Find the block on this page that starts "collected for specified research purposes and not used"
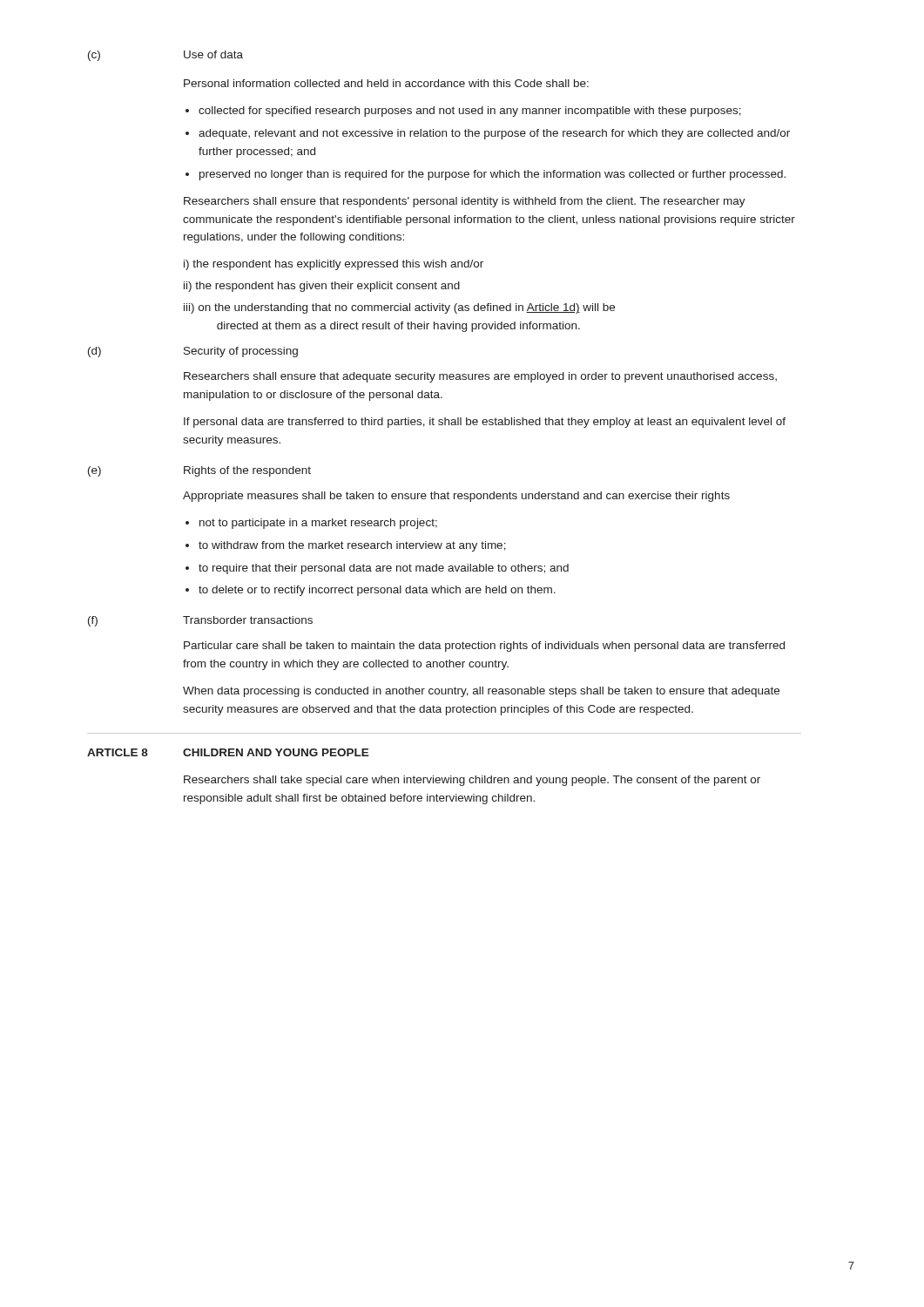The width and height of the screenshot is (924, 1307). click(x=492, y=143)
